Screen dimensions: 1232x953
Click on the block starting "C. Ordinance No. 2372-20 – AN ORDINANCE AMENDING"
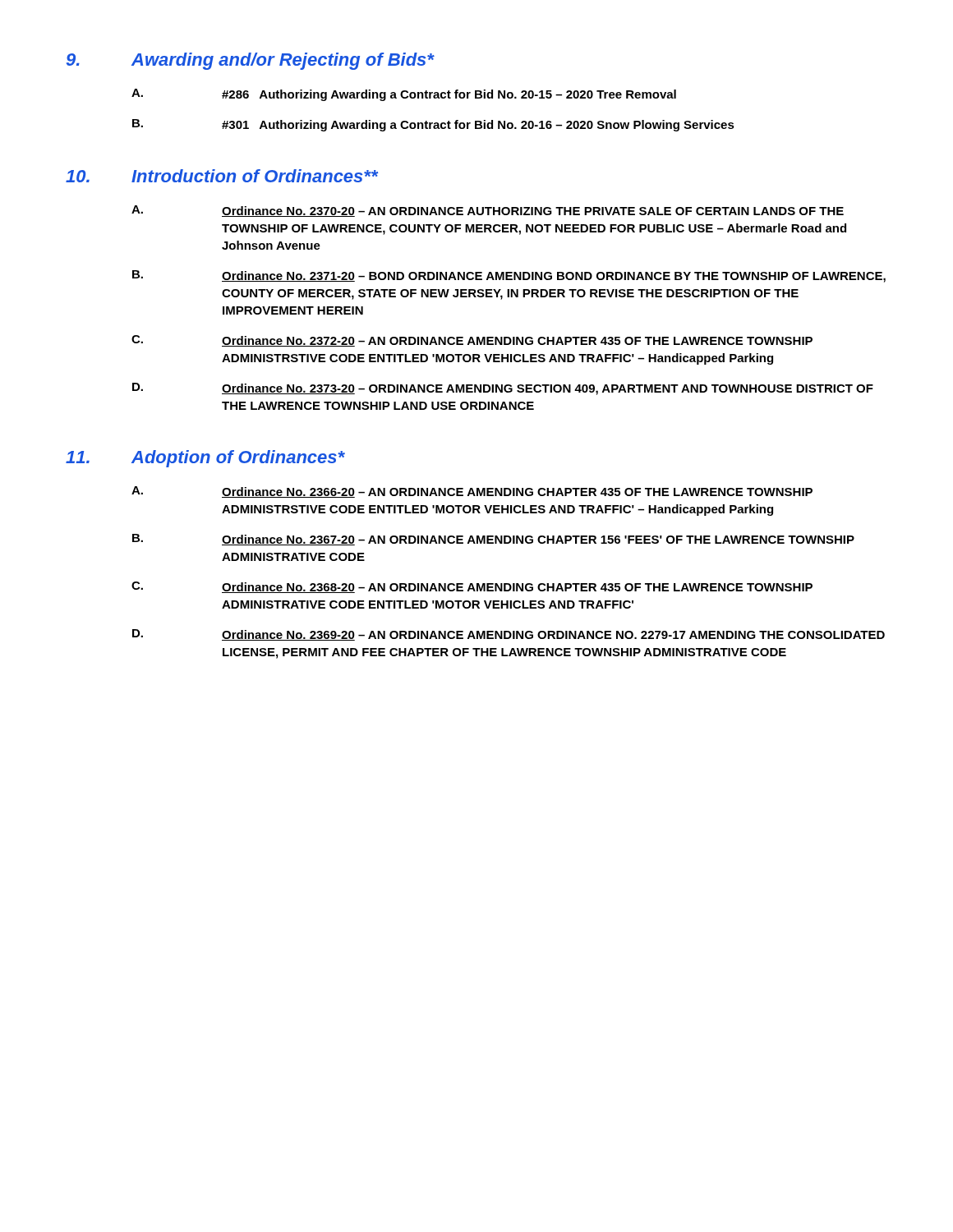[509, 349]
